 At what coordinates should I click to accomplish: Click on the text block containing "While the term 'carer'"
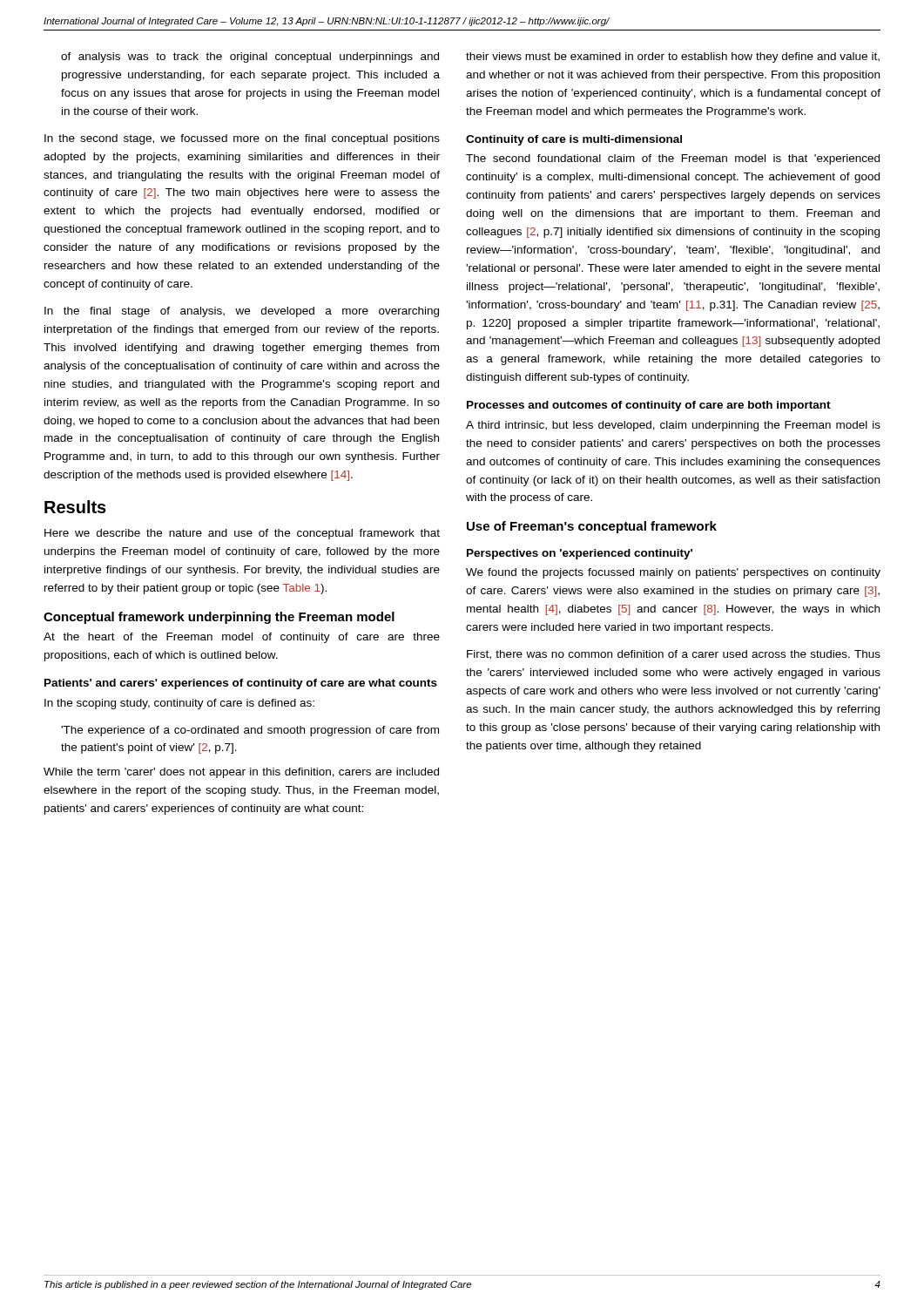(x=242, y=791)
